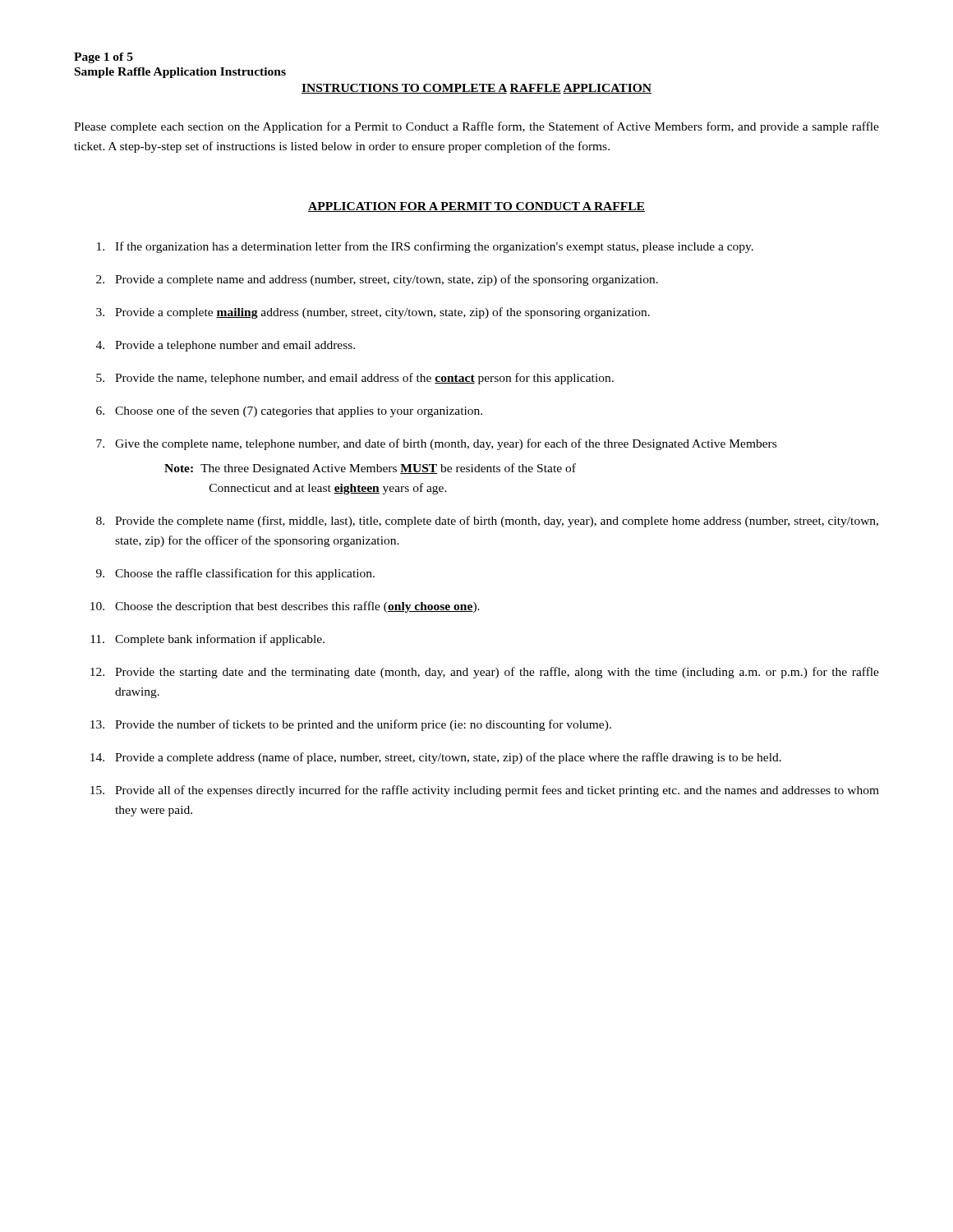Click on the list item that reads "2. Provide a complete name"
Screen dimensions: 1232x953
coord(476,279)
